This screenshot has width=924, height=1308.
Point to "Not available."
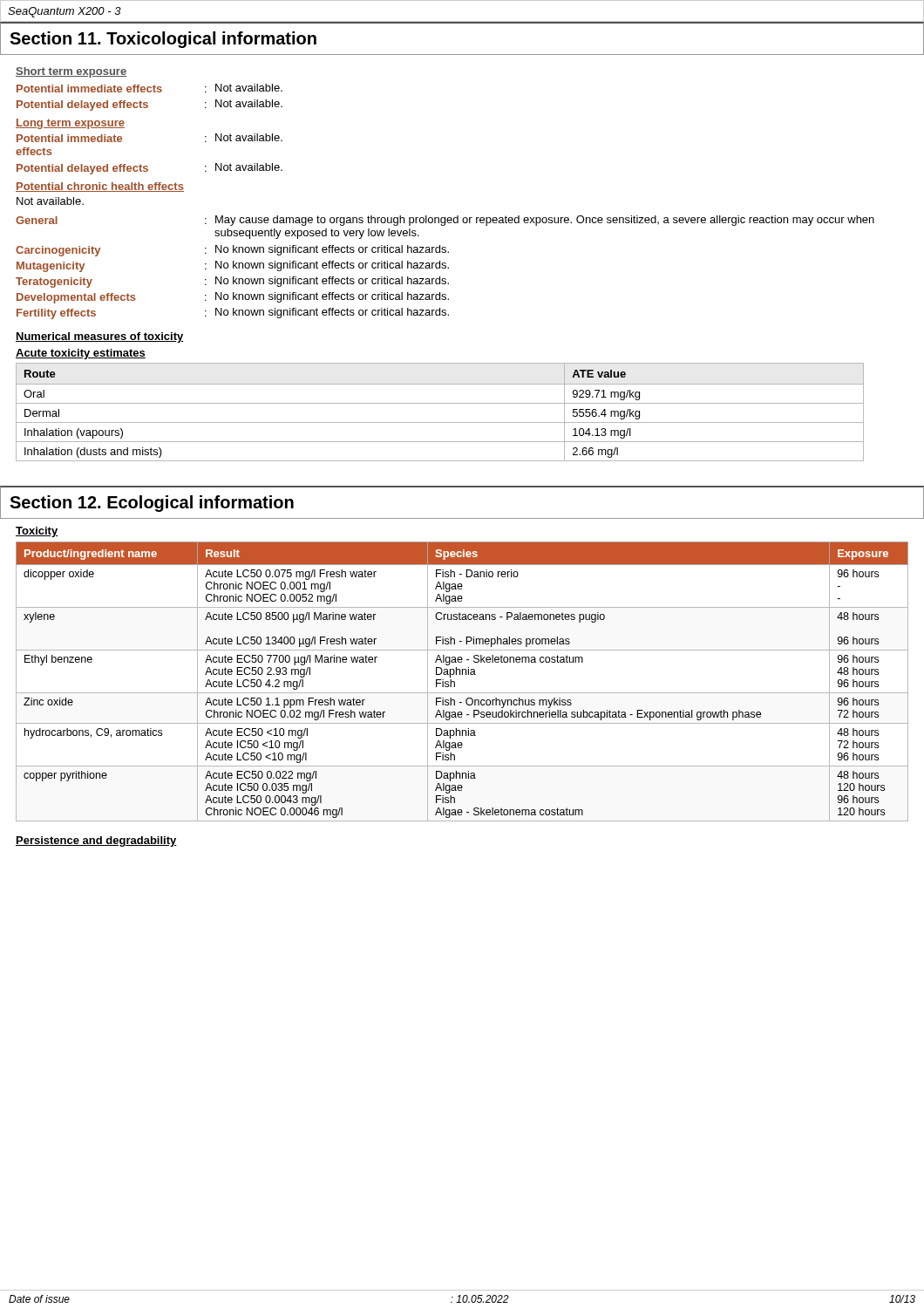(x=50, y=201)
